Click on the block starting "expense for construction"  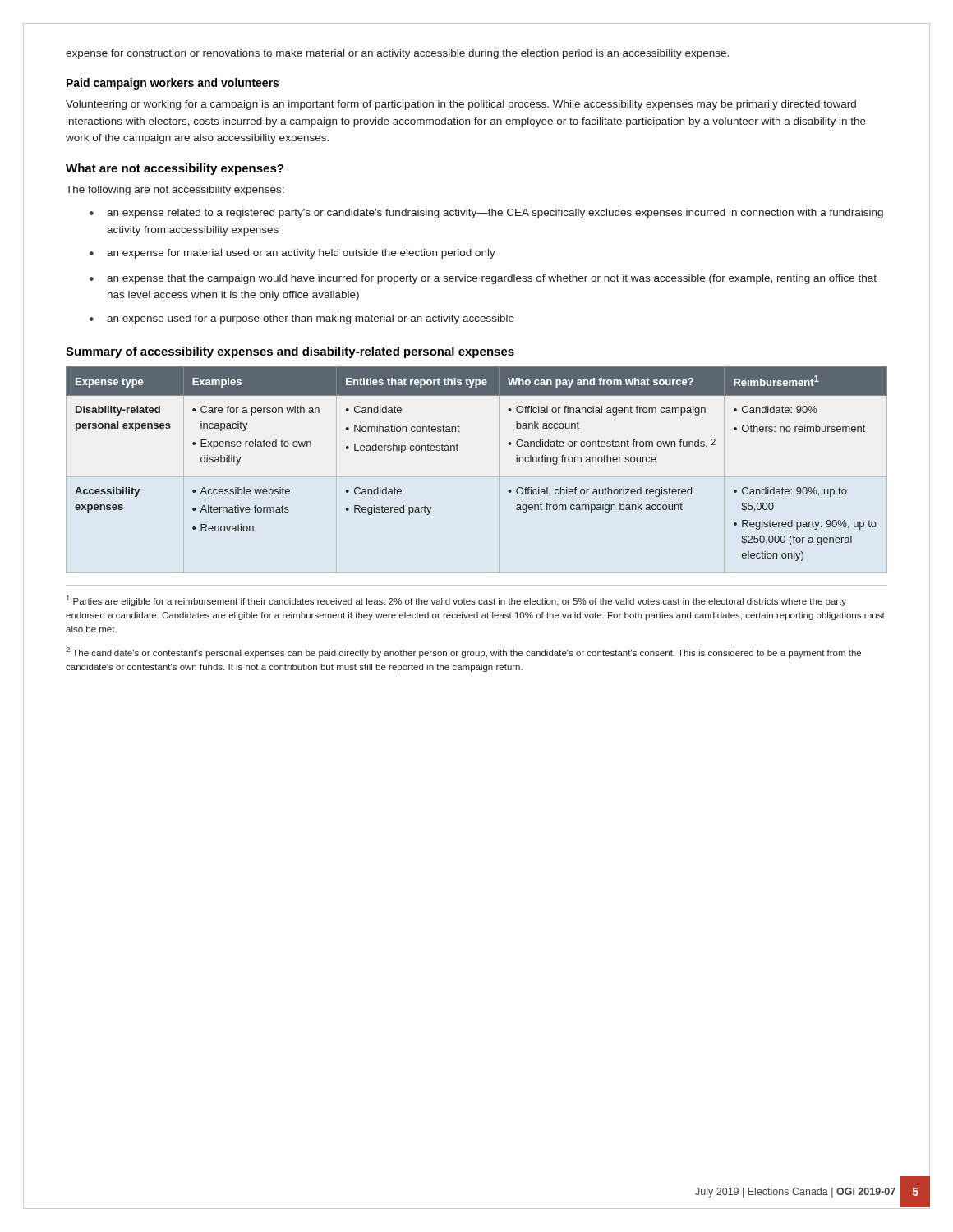[398, 53]
